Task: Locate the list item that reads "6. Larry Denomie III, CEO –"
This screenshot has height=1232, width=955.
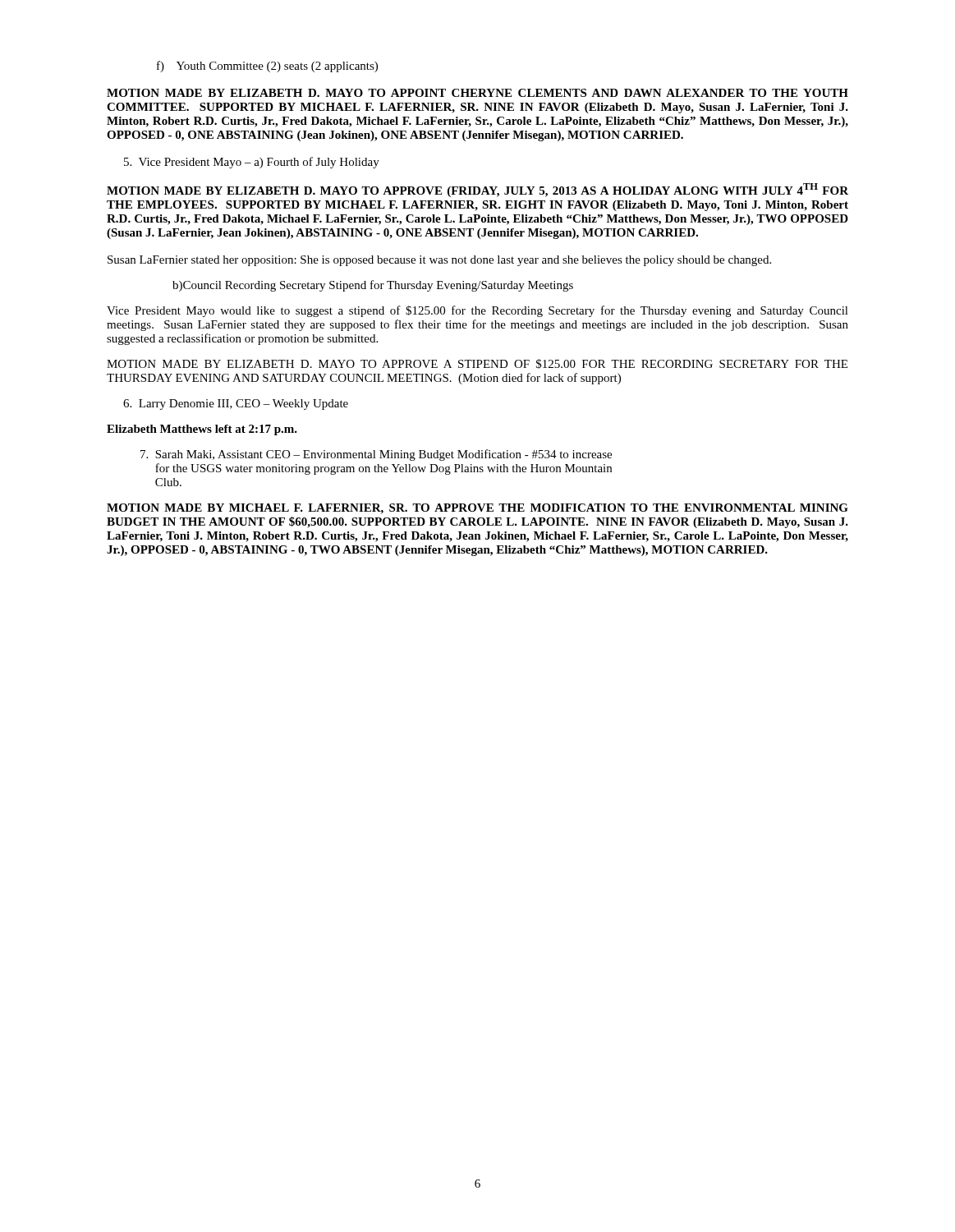Action: point(236,403)
